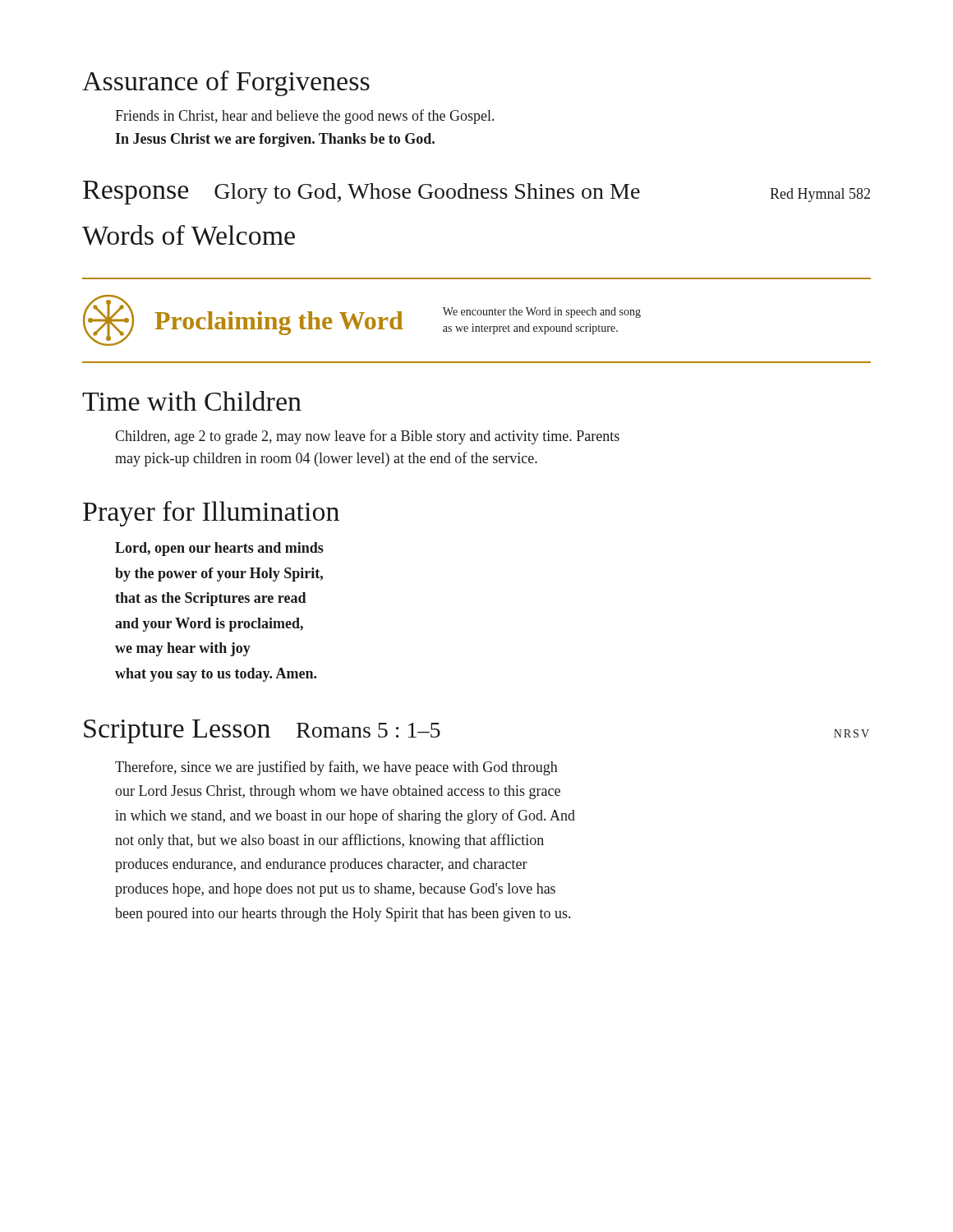953x1232 pixels.
Task: Select the text block starting "Lord, open our hearts and"
Action: pos(219,549)
